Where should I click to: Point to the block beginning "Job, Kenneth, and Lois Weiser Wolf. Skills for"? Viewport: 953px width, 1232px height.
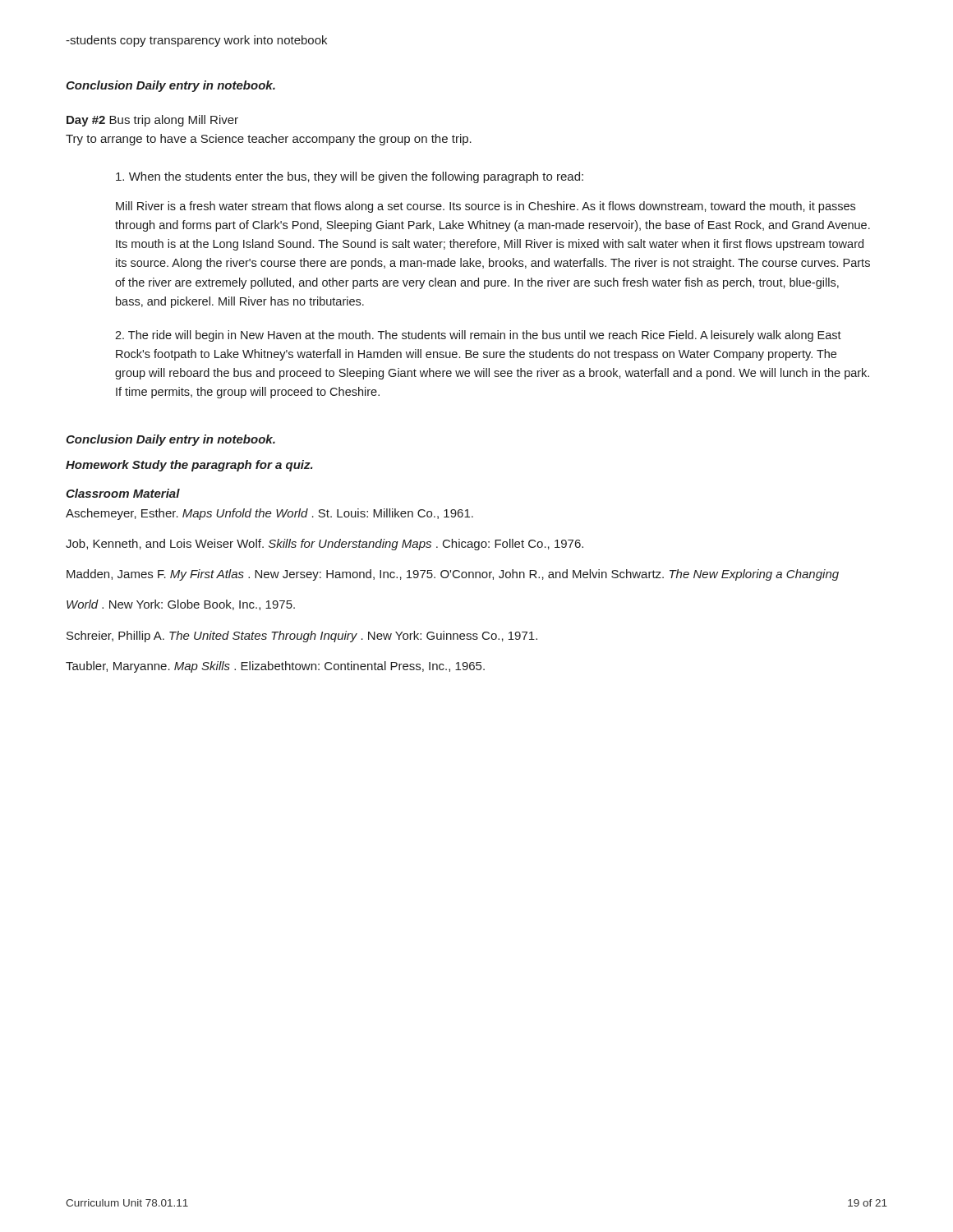pyautogui.click(x=325, y=543)
